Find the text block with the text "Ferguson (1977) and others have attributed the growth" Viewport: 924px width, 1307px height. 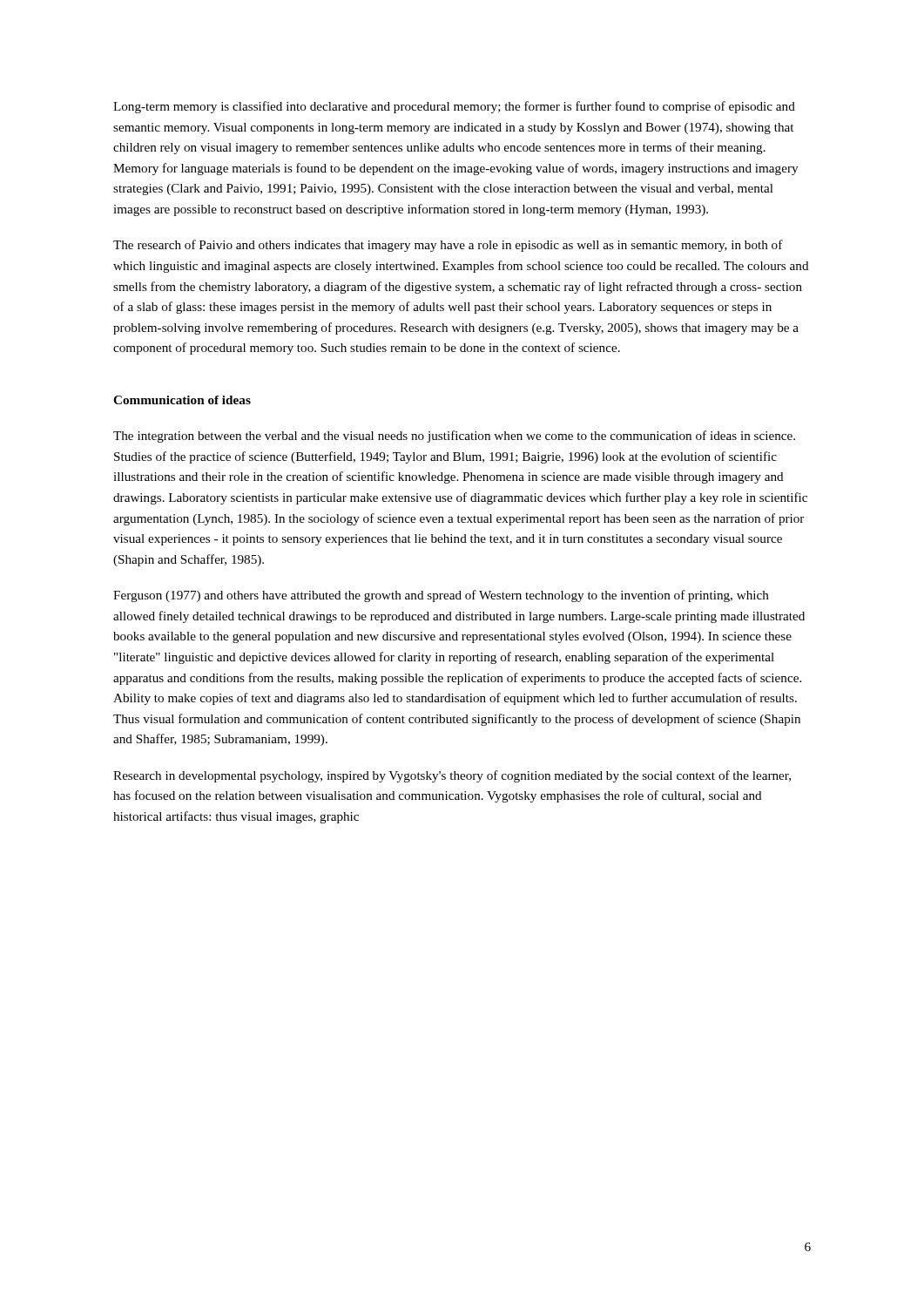point(459,667)
